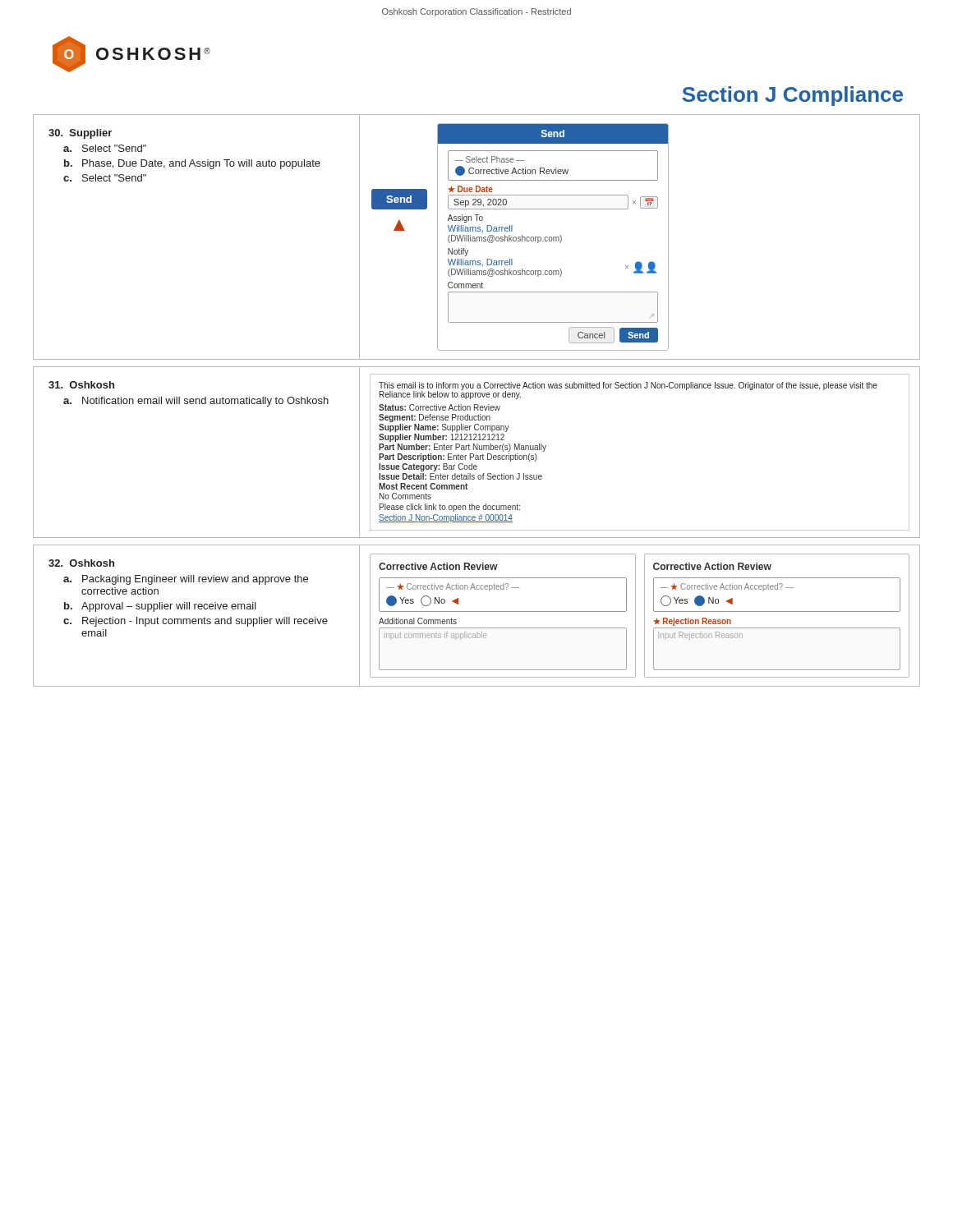The height and width of the screenshot is (1232, 953).
Task: Select the region starting "Section J Compliance"
Action: click(793, 94)
